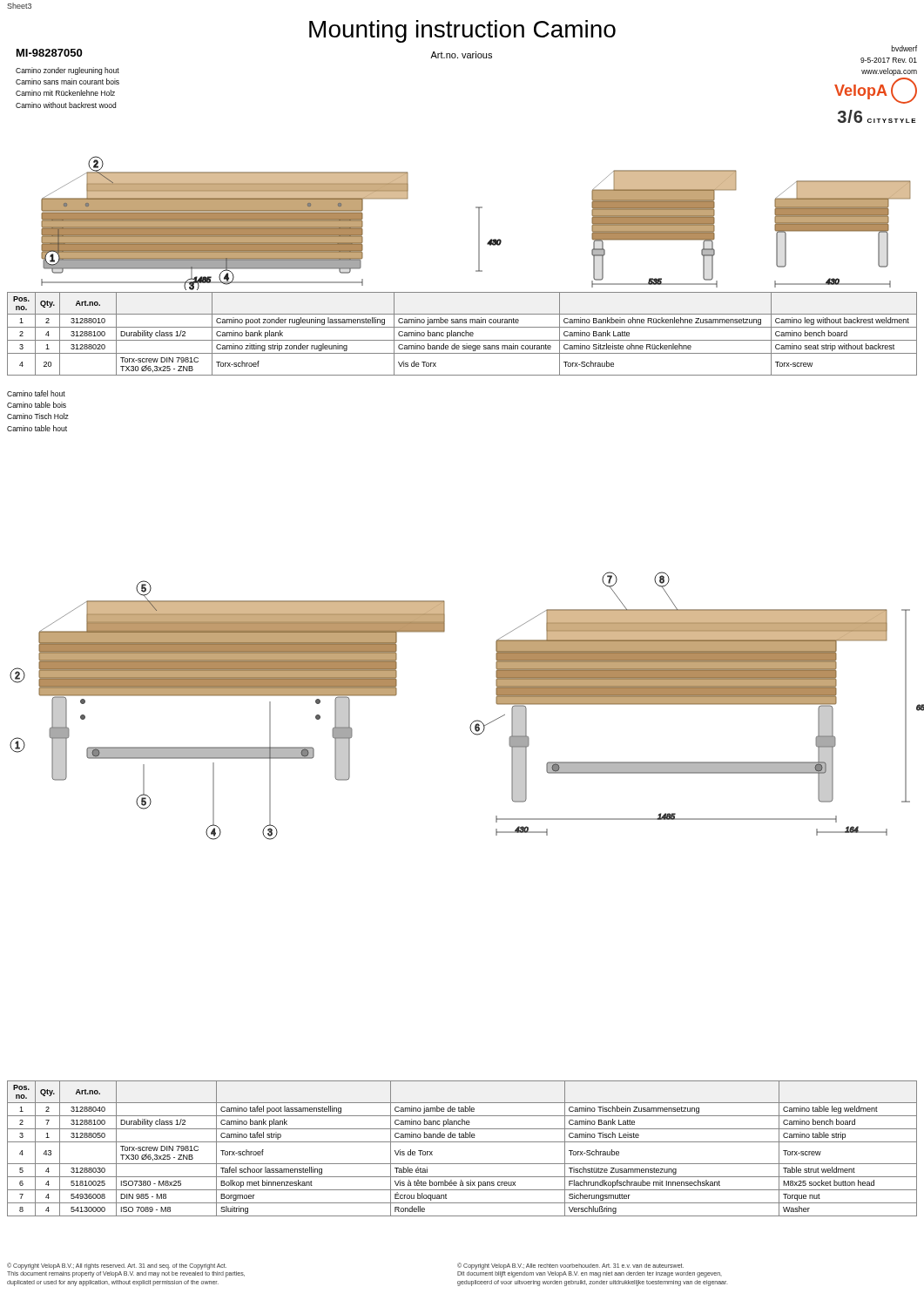
Task: Navigate to the text starting "© Copyright VelopA B.V.; Alle rechten"
Action: click(x=593, y=1274)
